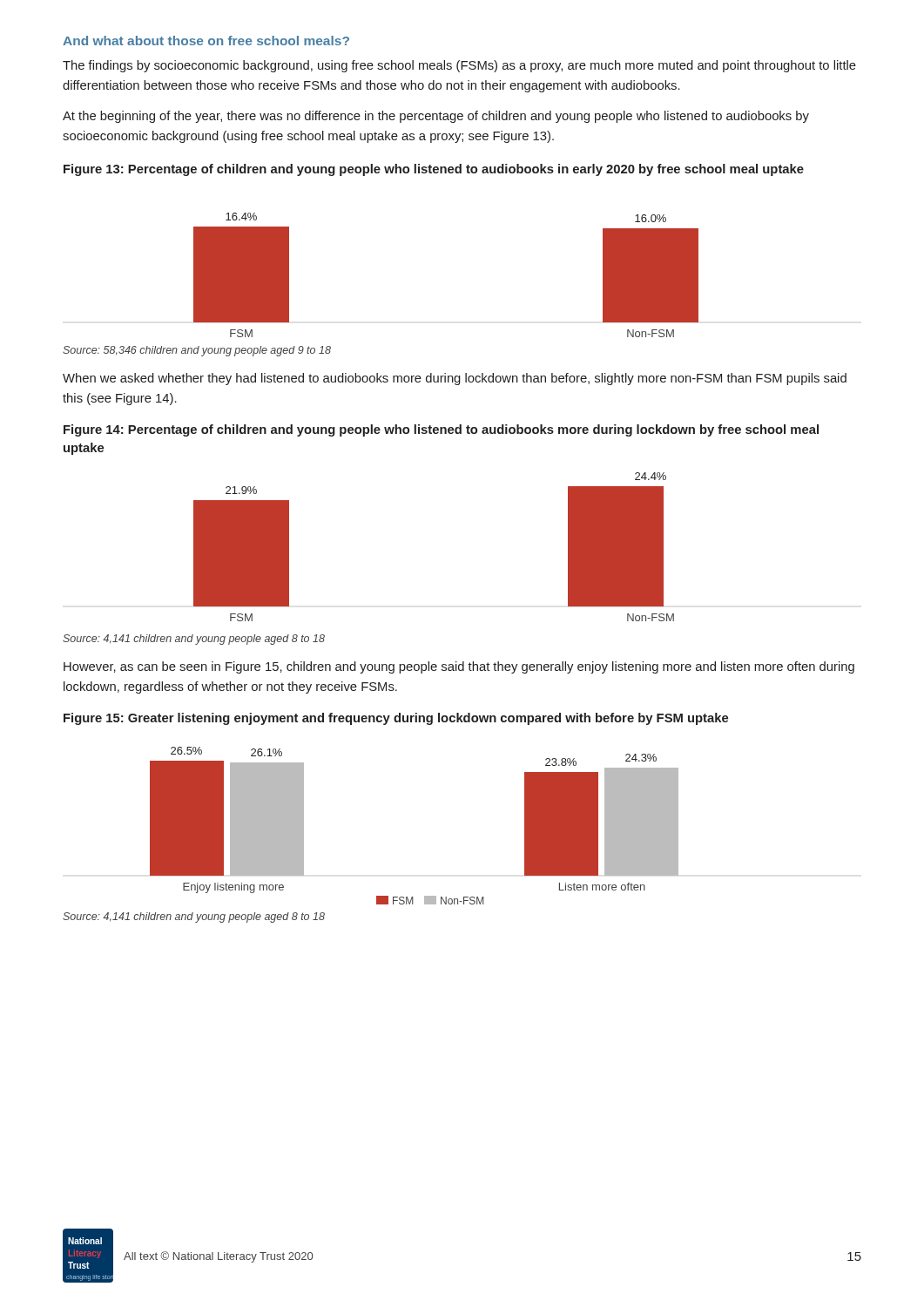Navigate to the text block starting "Figure 15: Greater listening enjoyment and"

pyautogui.click(x=396, y=718)
